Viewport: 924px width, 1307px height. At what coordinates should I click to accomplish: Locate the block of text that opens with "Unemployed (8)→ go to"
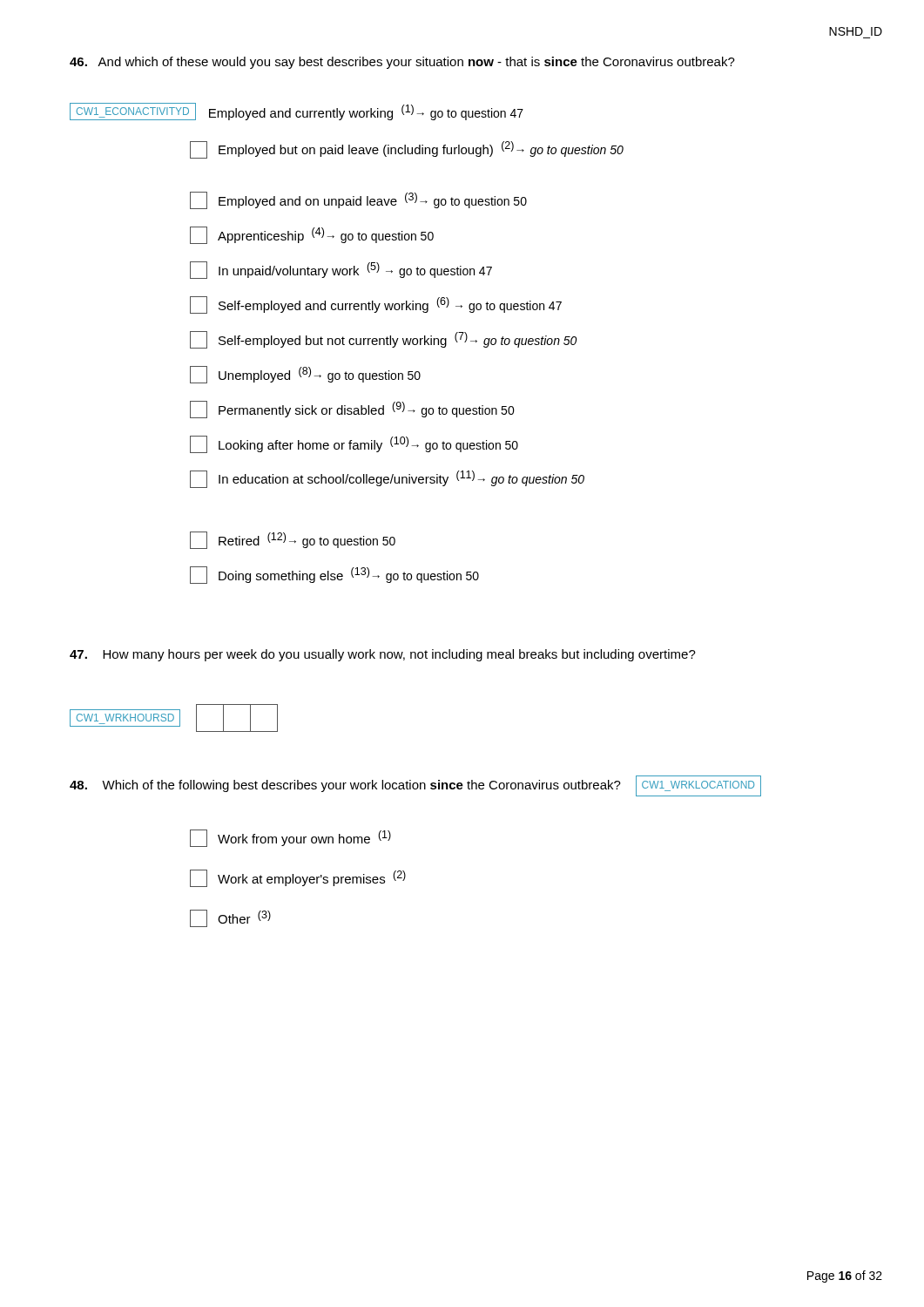[305, 374]
